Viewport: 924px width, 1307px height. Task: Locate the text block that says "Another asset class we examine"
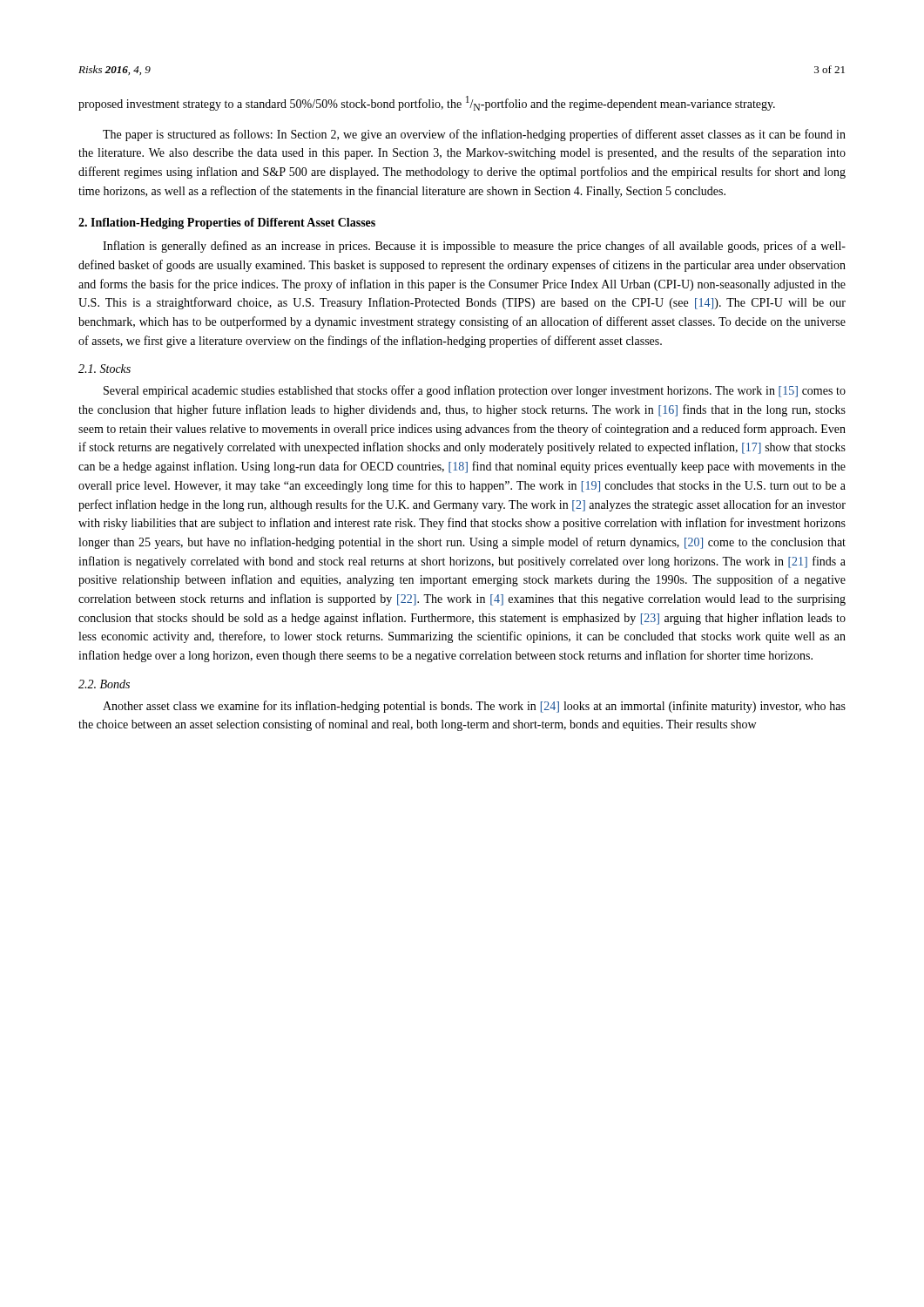[462, 716]
